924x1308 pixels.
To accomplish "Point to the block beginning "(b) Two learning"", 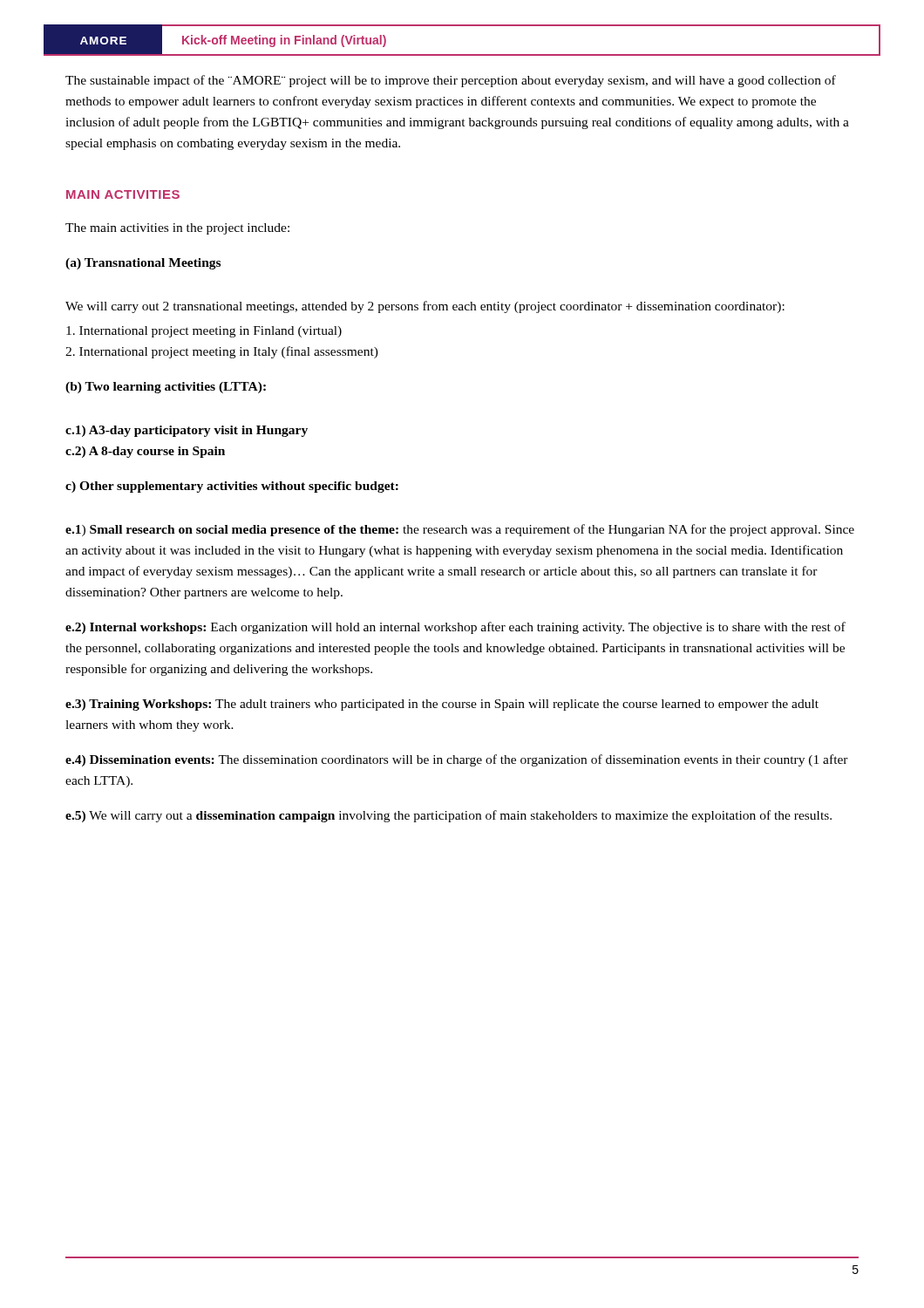I will click(166, 386).
